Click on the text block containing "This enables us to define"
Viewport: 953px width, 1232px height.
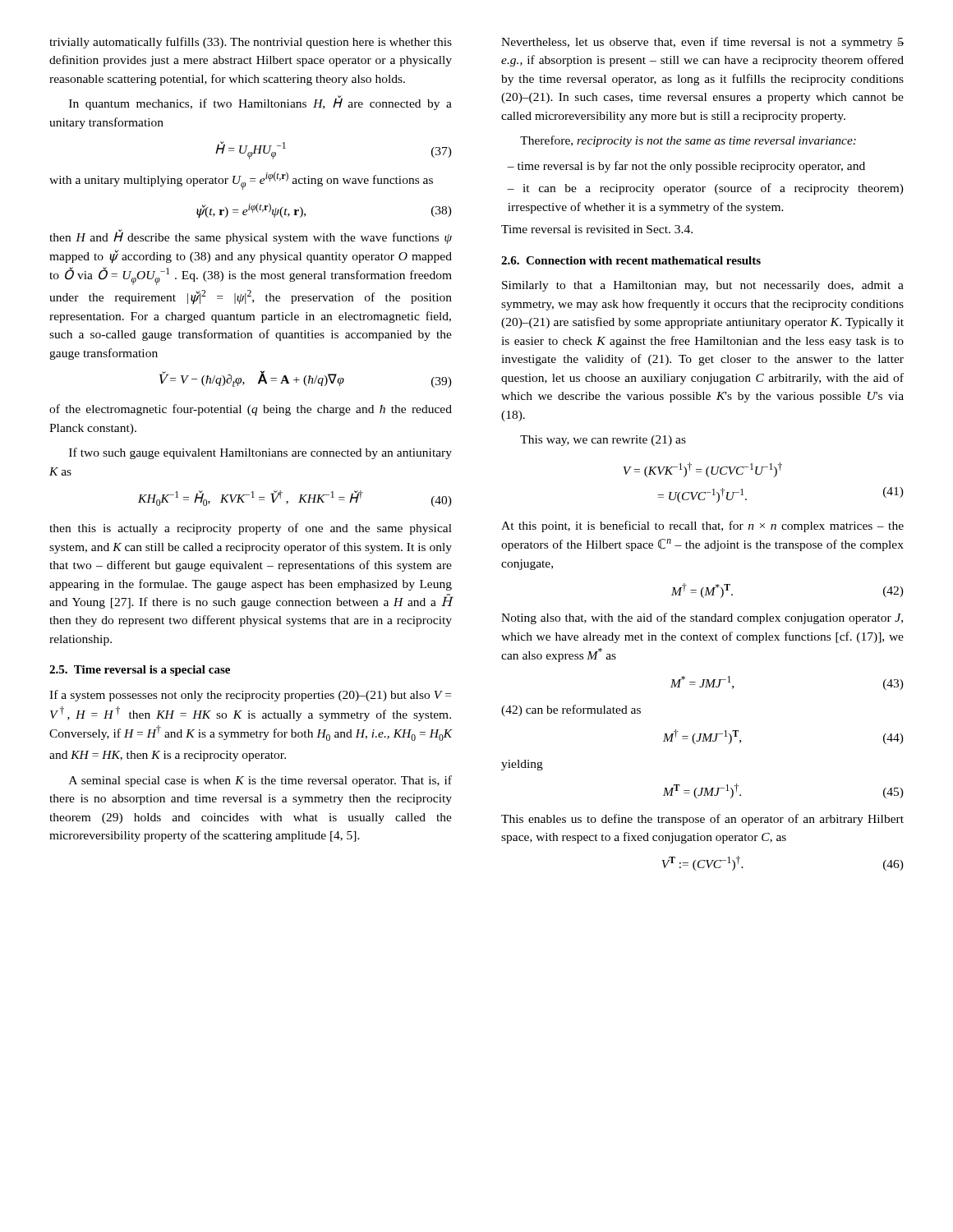point(702,828)
